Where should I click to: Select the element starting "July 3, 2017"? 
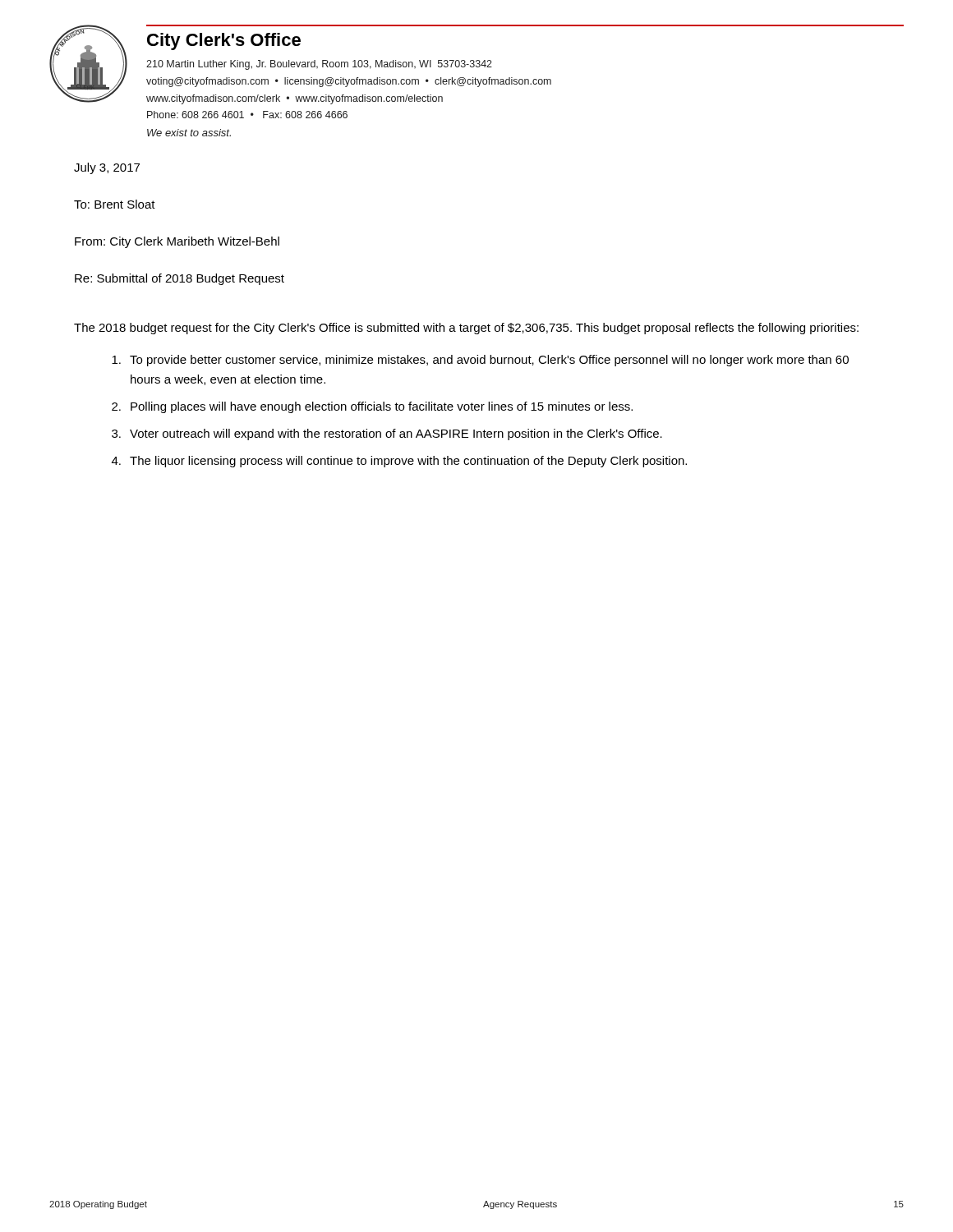pos(107,167)
